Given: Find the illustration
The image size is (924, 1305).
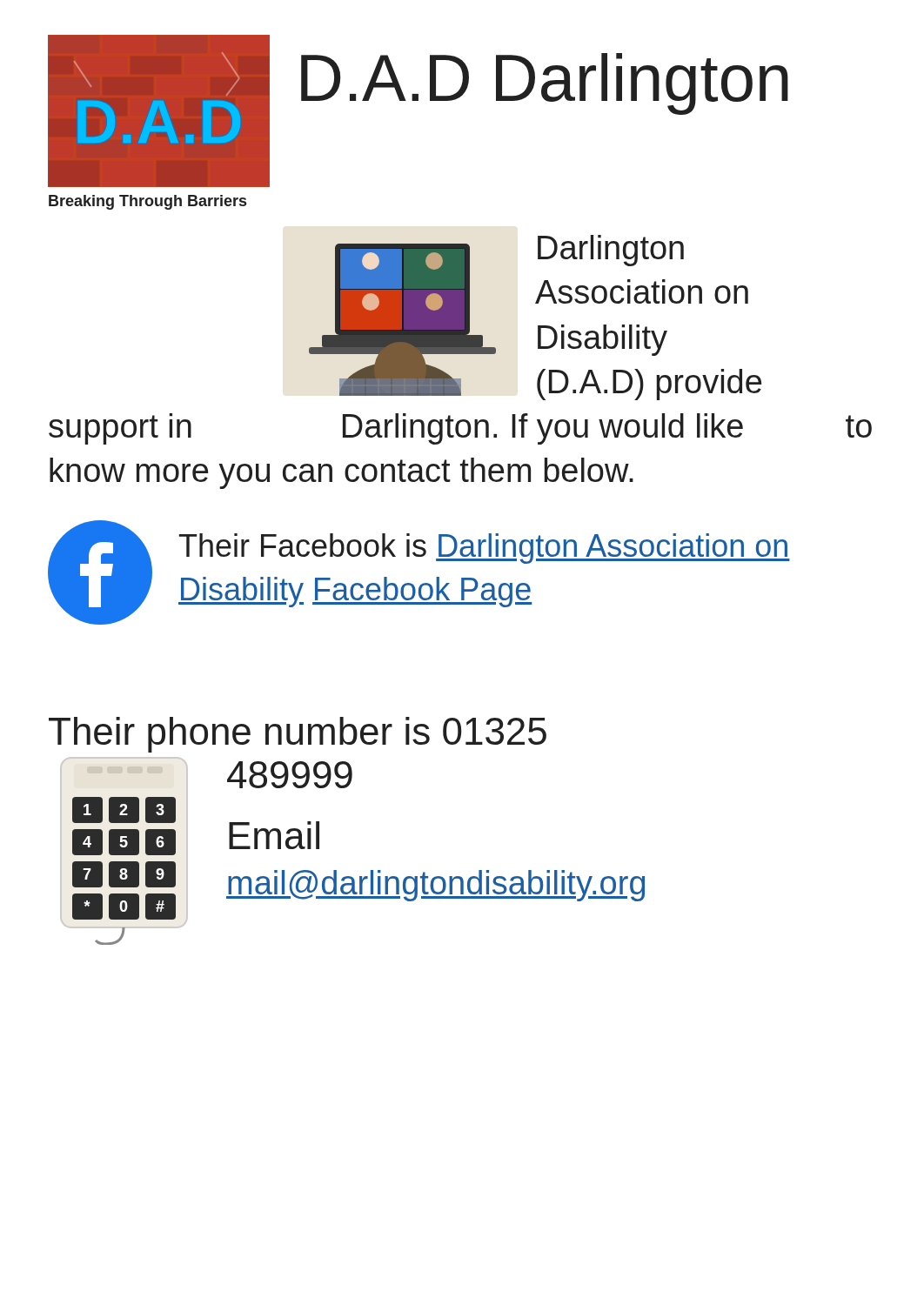Looking at the screenshot, I should click(x=137, y=851).
